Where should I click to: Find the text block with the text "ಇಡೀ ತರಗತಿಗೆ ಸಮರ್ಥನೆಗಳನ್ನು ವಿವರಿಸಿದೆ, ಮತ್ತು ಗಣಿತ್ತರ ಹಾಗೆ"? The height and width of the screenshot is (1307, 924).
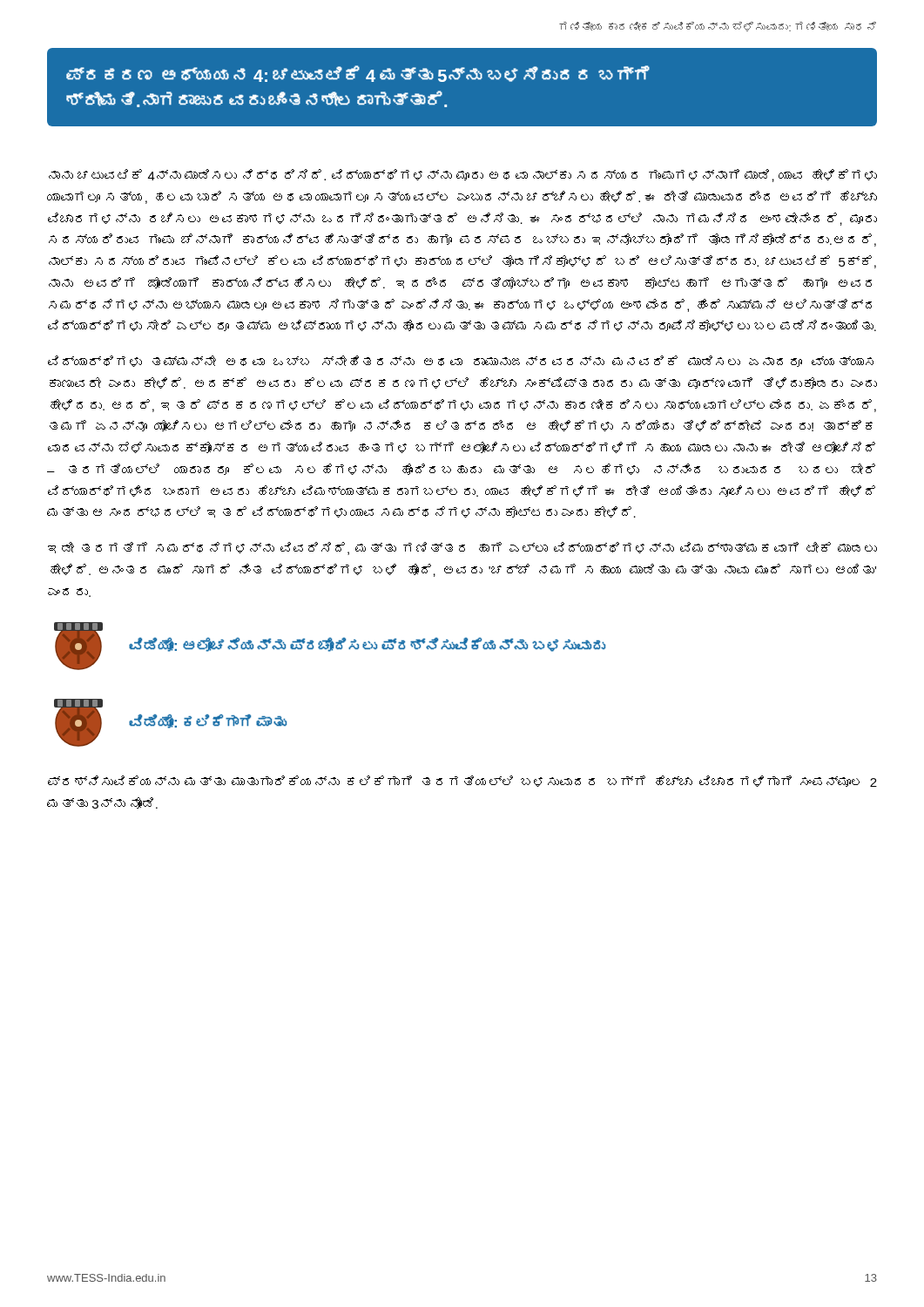tap(462, 570)
